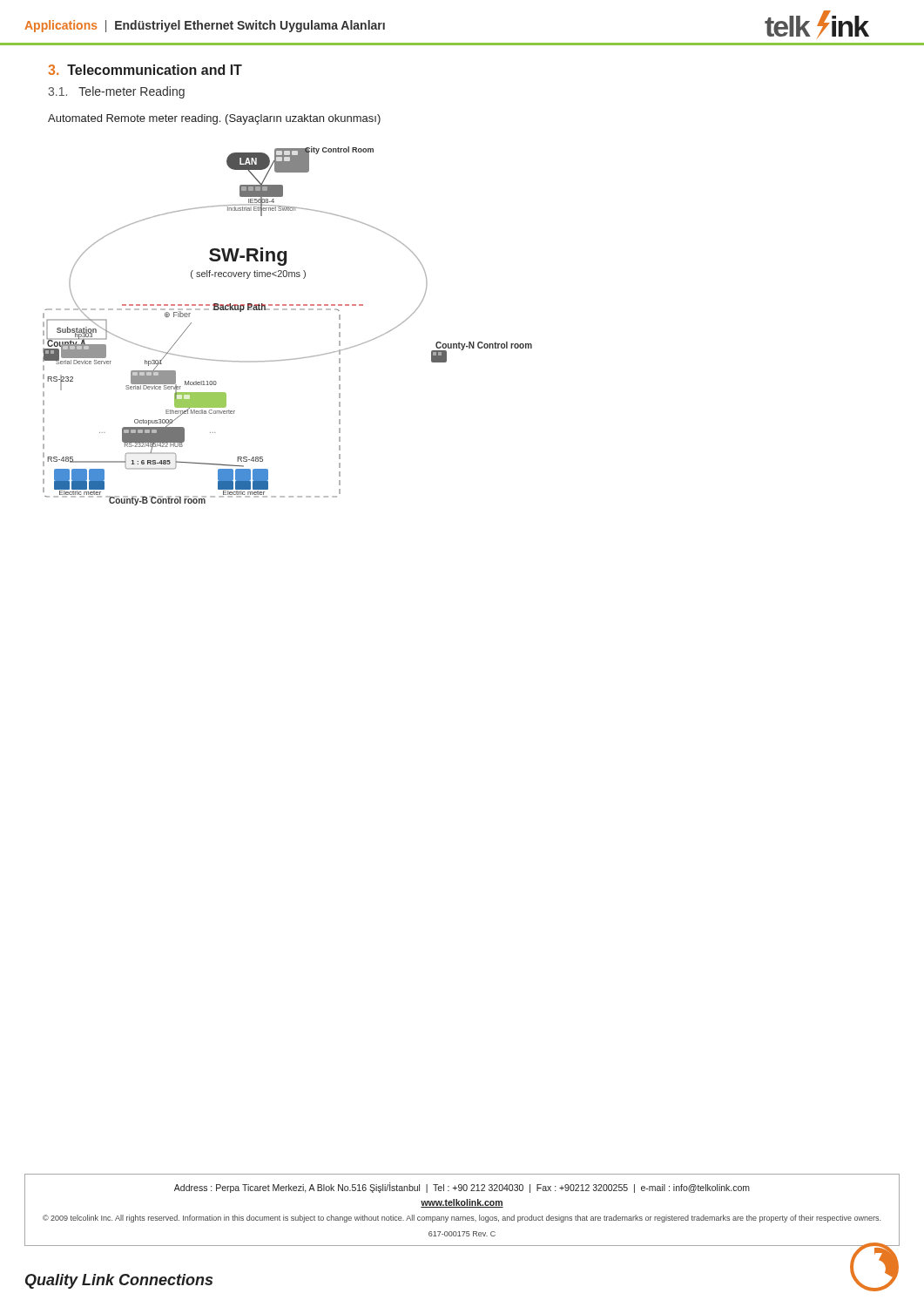Find the region starting "Quality Link Connections"

pos(119,1280)
